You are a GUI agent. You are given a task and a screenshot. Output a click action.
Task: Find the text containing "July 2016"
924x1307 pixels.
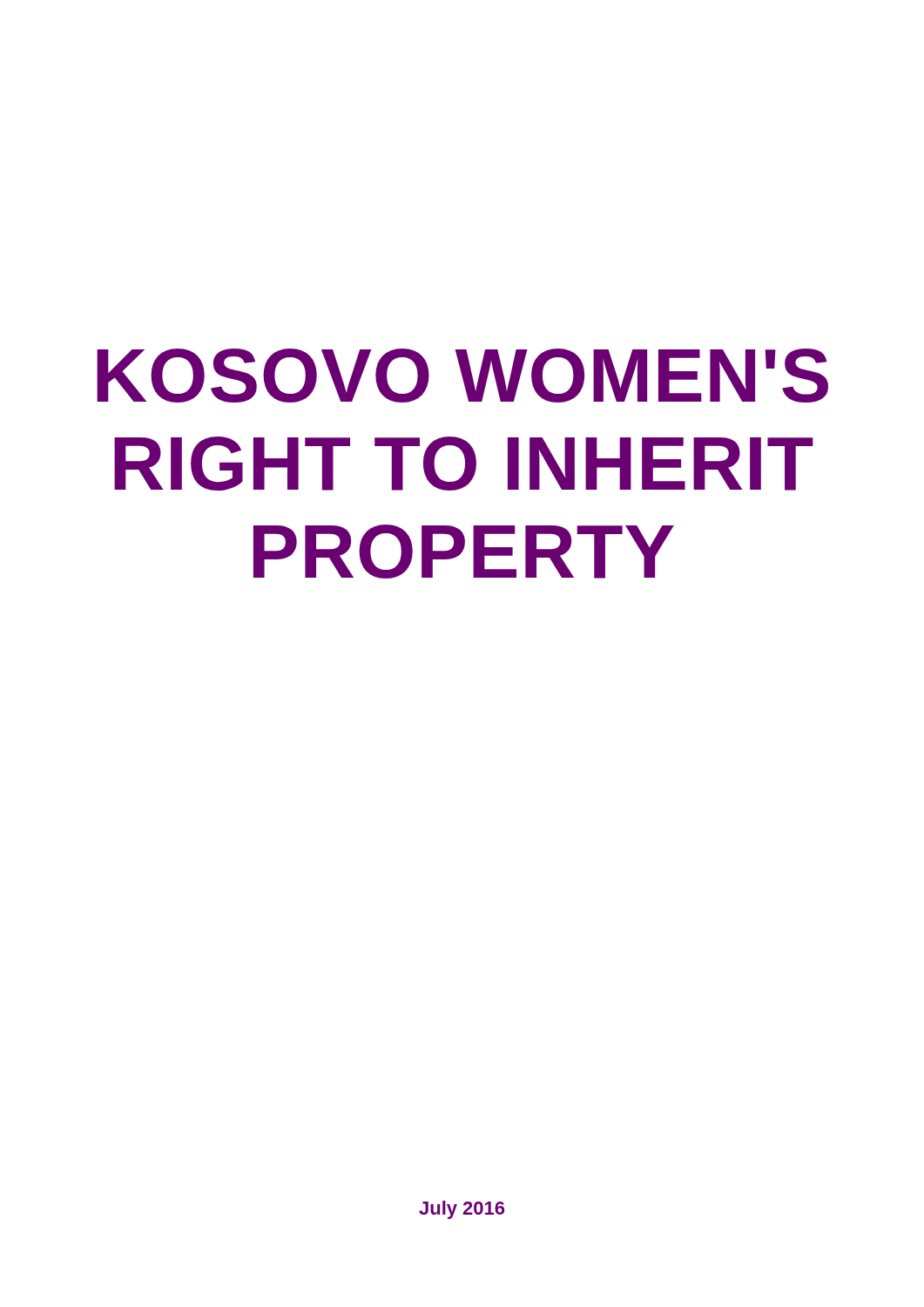462,1208
